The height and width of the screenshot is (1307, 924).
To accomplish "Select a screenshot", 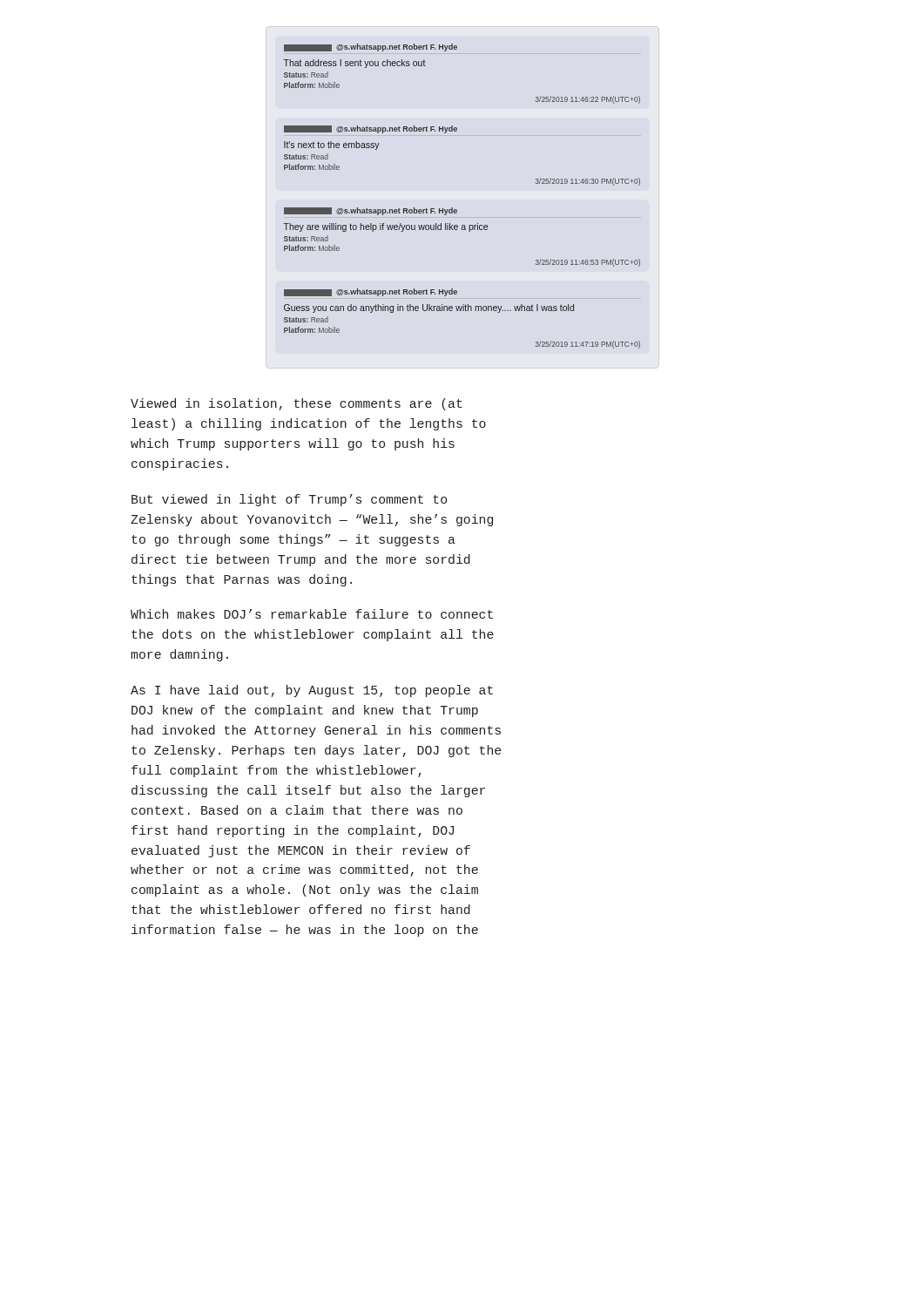I will tap(462, 197).
